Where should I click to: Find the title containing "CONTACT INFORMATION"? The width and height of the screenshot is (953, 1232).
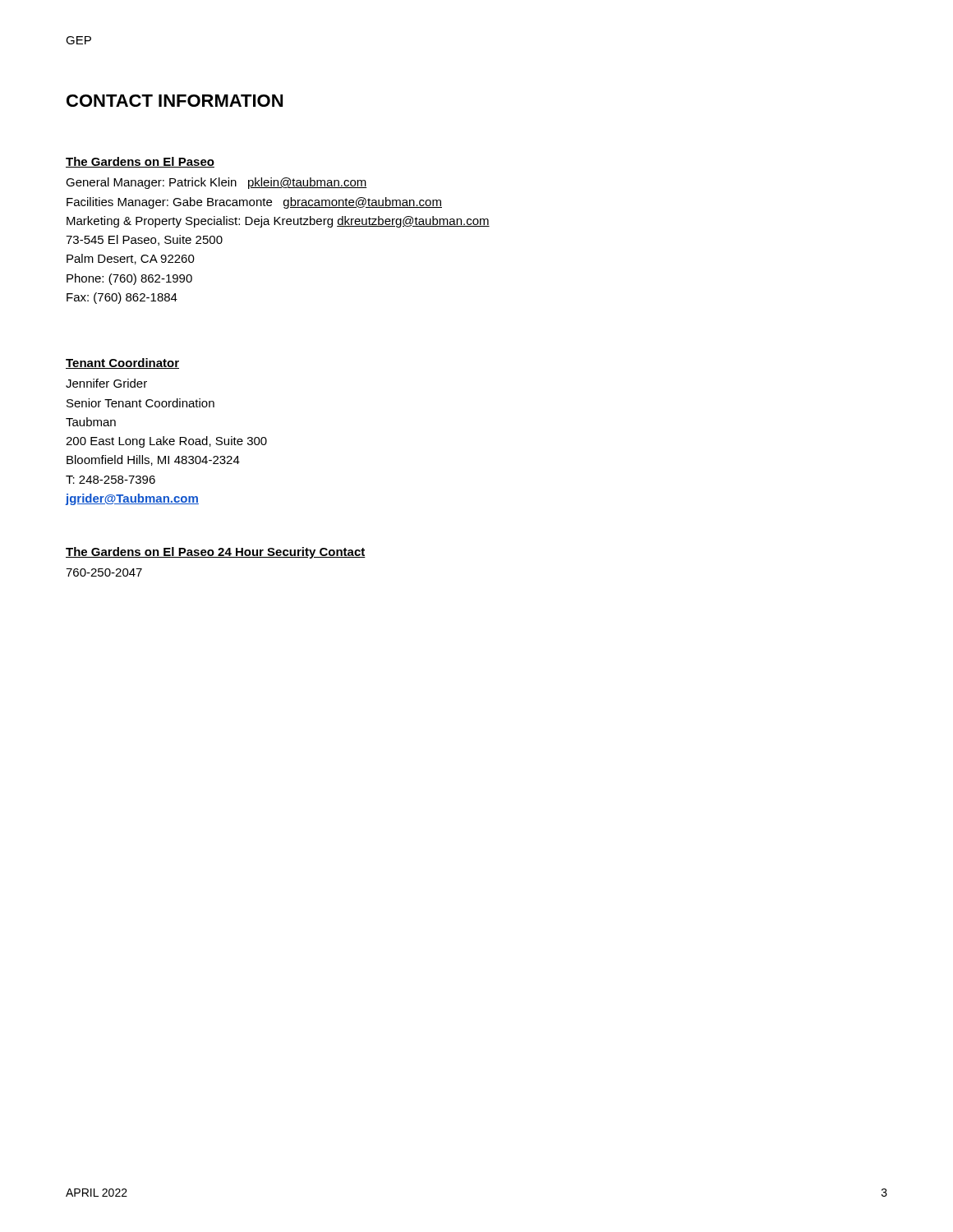[x=175, y=101]
